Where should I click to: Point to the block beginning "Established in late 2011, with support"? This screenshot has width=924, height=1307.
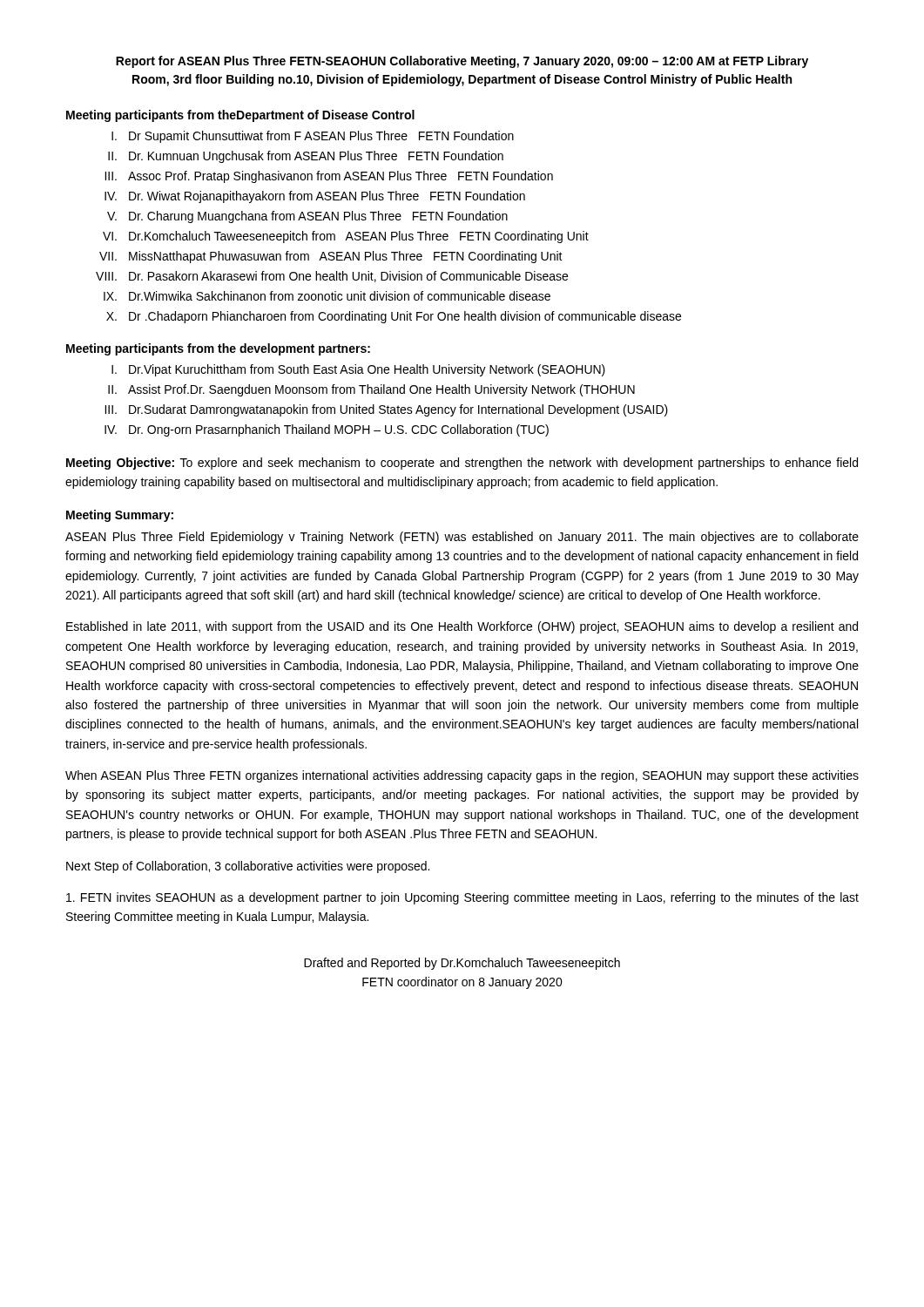462,685
